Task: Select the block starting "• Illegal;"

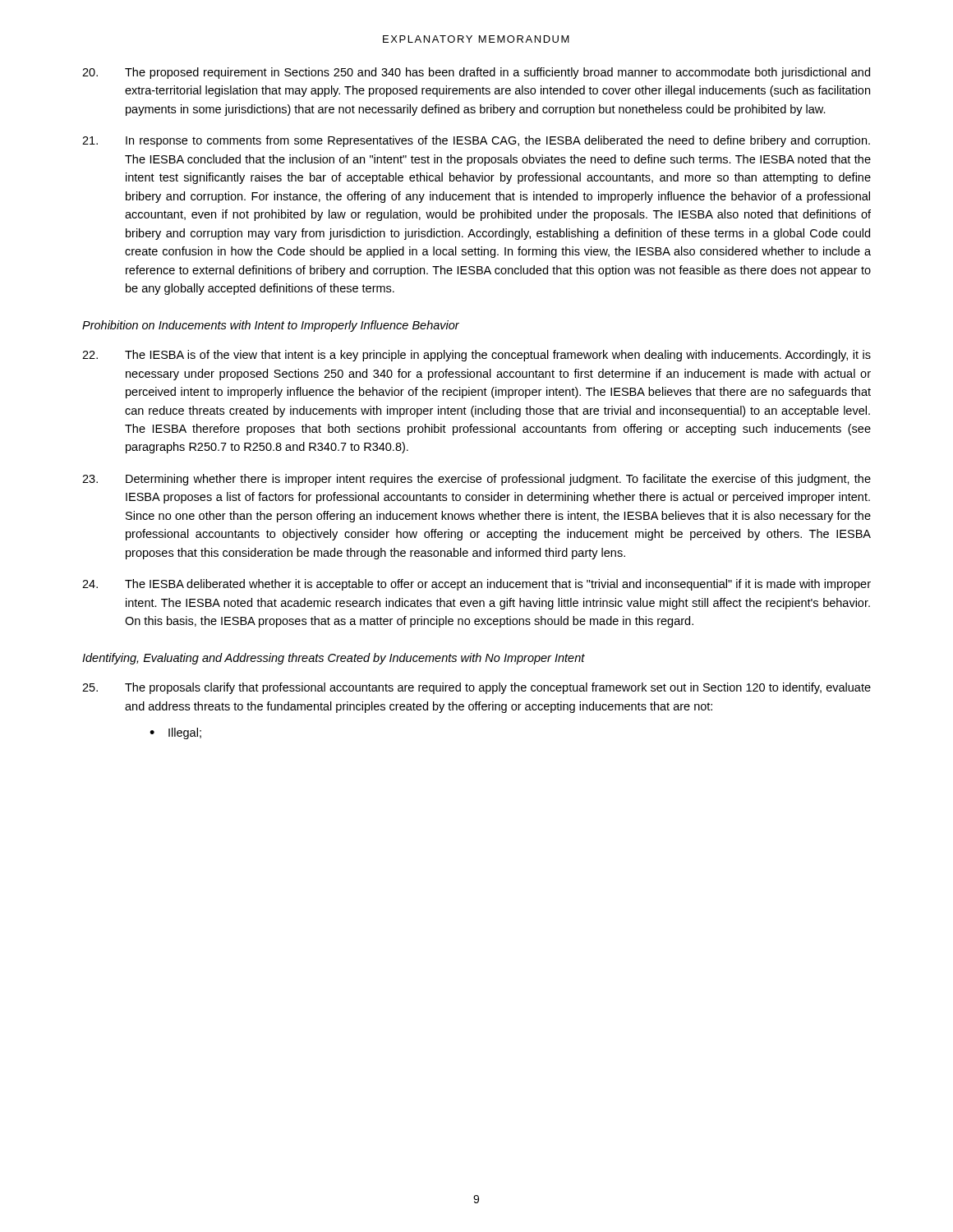Action: (x=176, y=733)
